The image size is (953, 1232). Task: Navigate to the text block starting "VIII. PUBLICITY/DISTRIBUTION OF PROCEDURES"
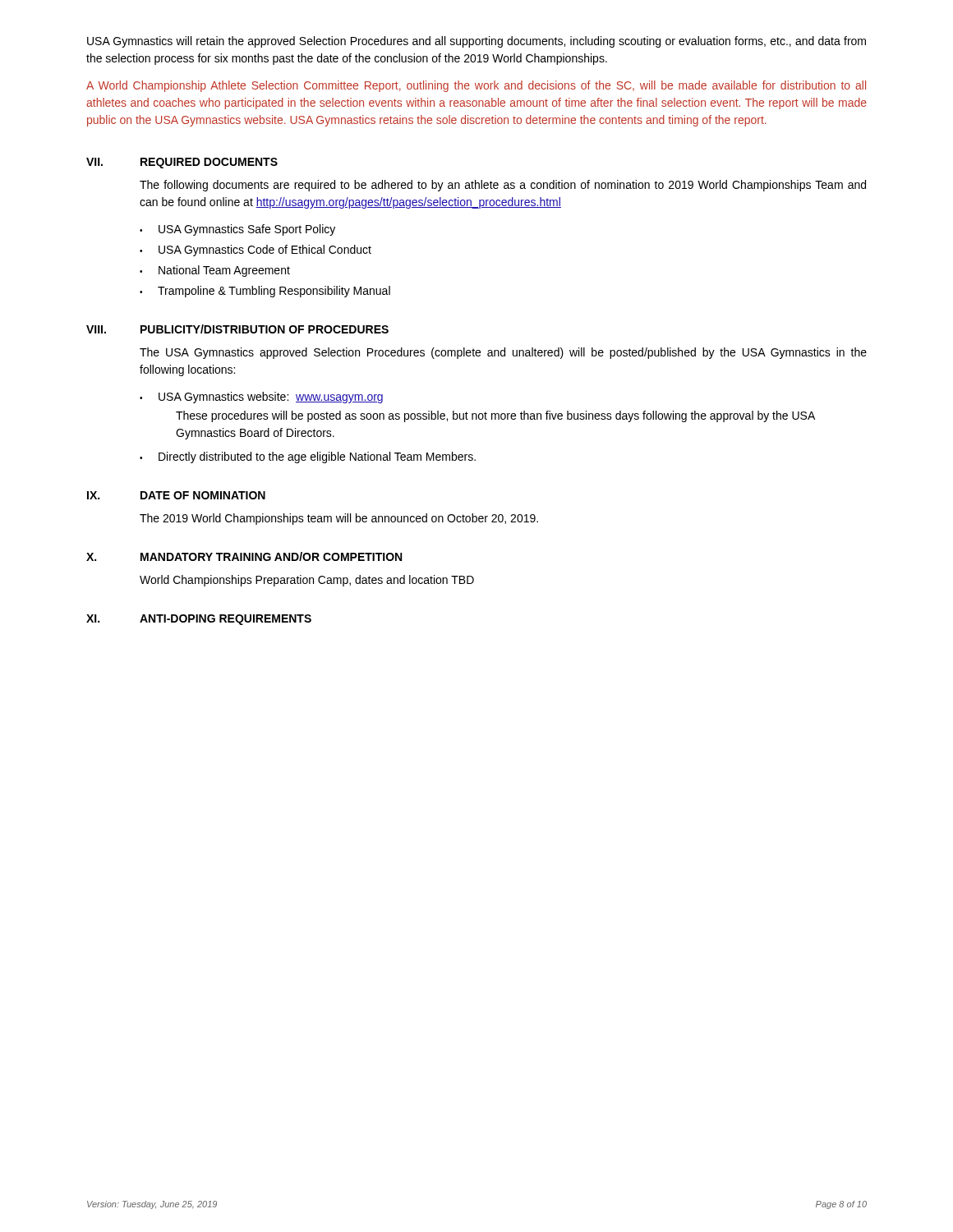[238, 329]
